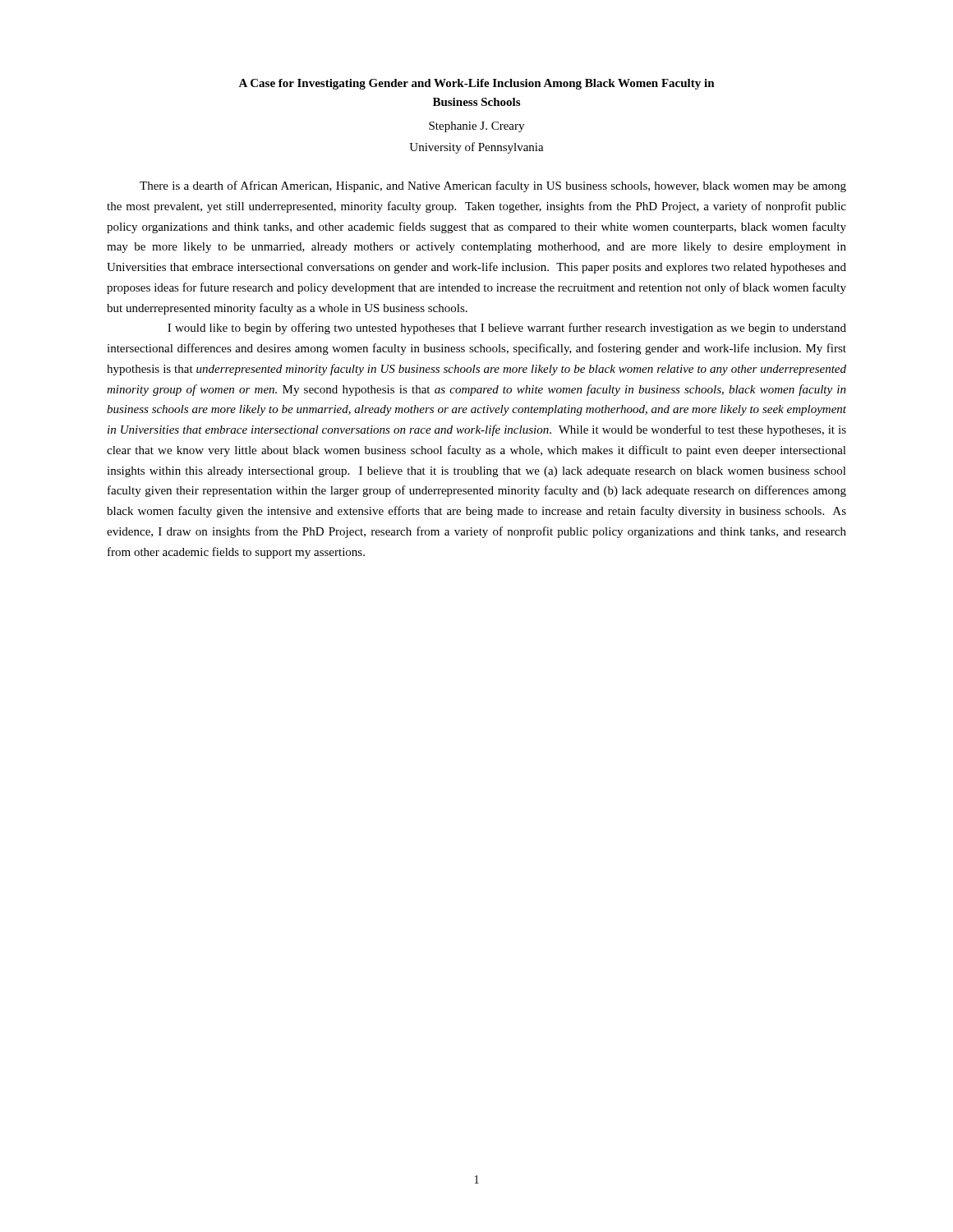Select the text block that says "I would like to begin"
The image size is (953, 1232).
pyautogui.click(x=476, y=440)
